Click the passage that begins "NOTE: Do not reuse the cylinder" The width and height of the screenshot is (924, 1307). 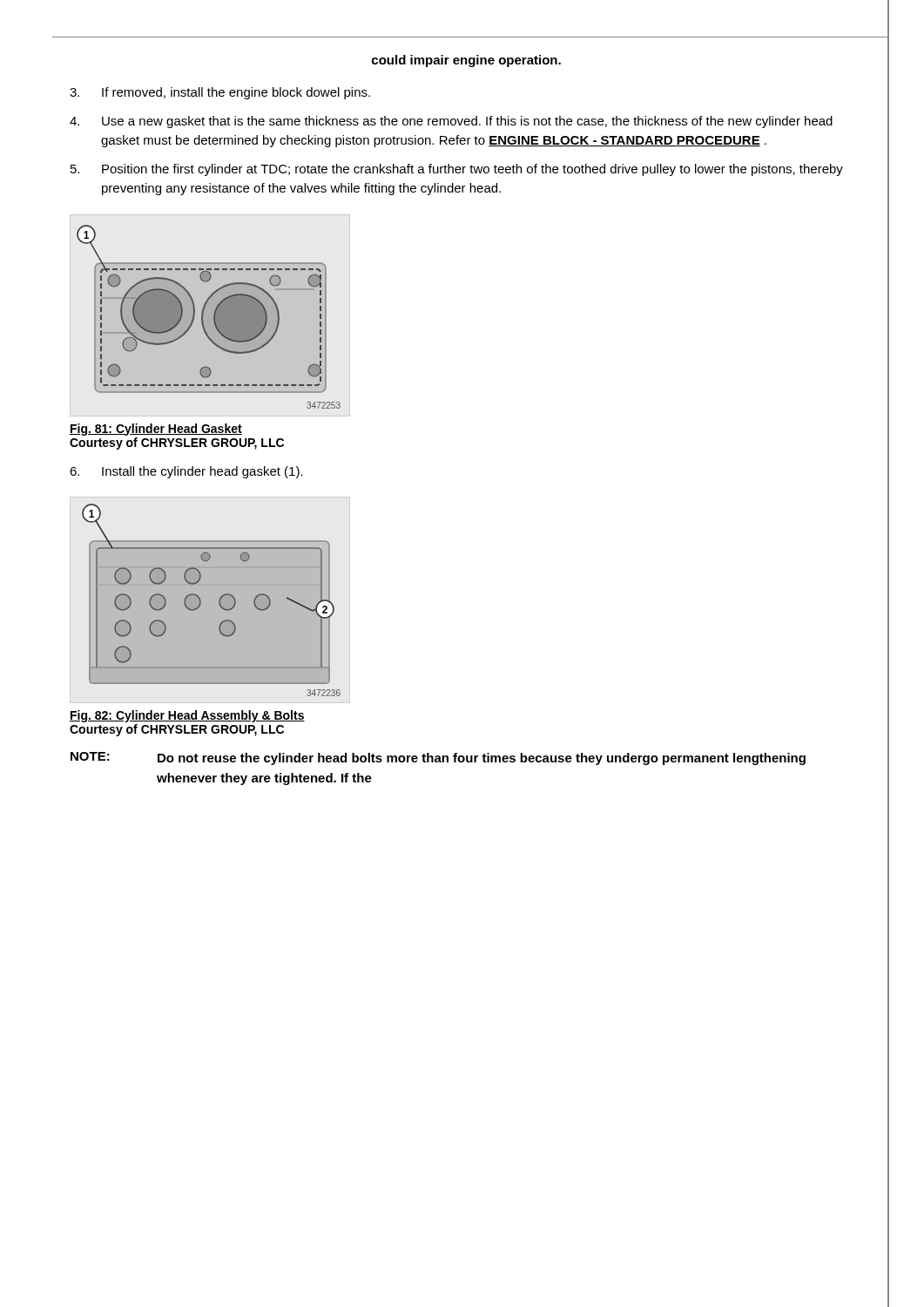pos(466,768)
